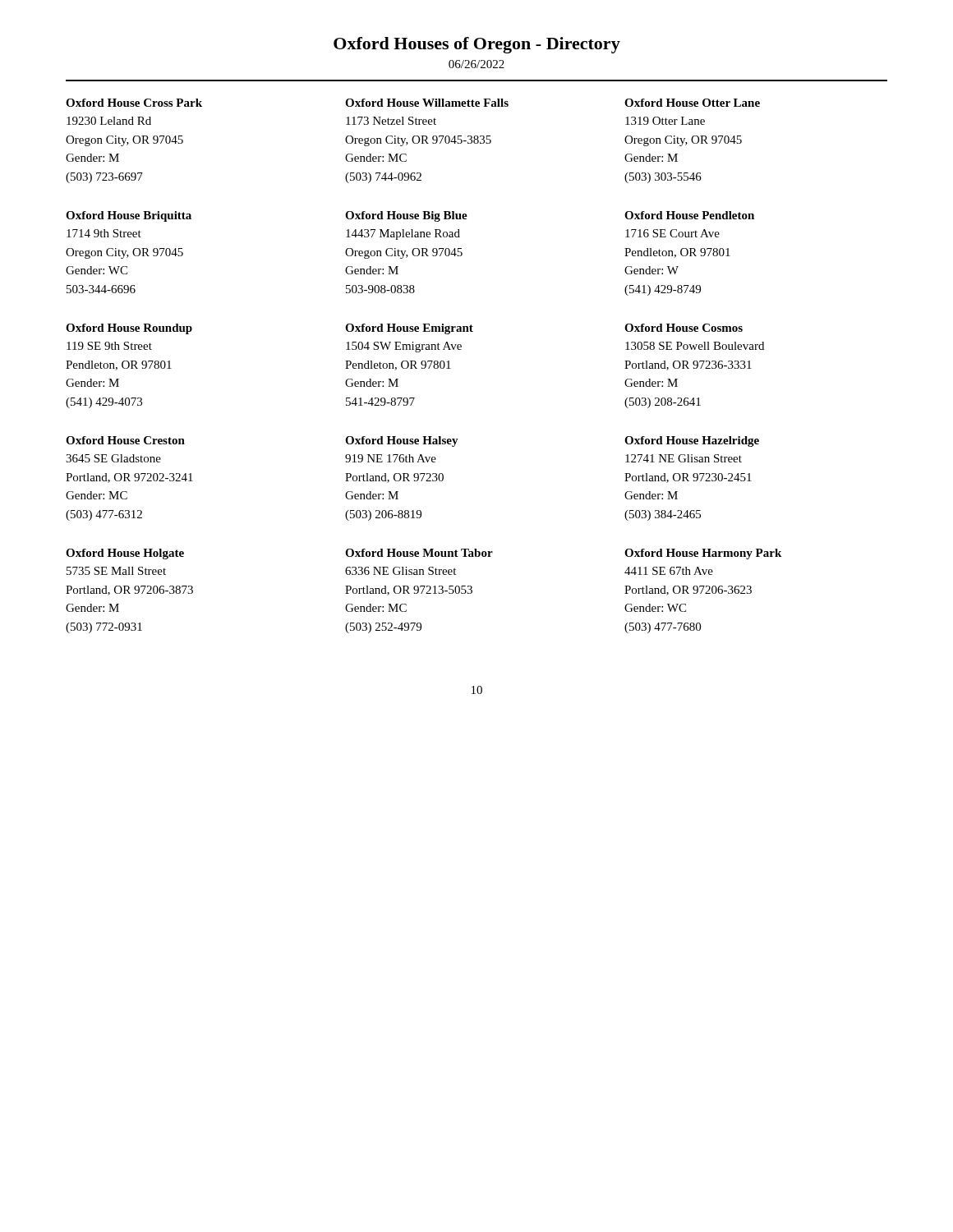953x1232 pixels.
Task: Where does it say "Oxford House Briquitta"?
Action: click(x=129, y=215)
